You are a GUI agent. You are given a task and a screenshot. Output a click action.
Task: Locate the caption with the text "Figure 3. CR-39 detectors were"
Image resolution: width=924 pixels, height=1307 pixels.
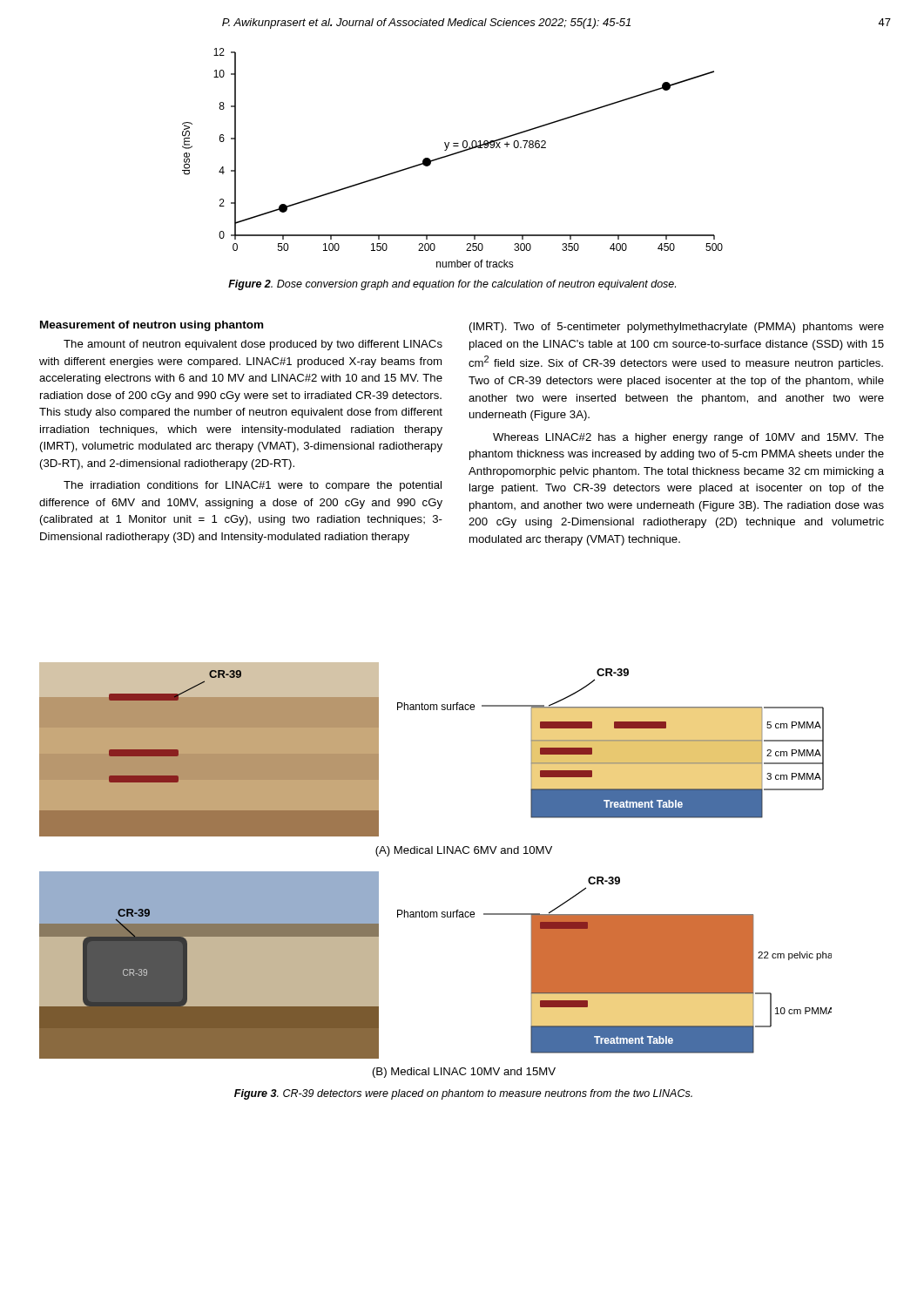pos(464,1094)
